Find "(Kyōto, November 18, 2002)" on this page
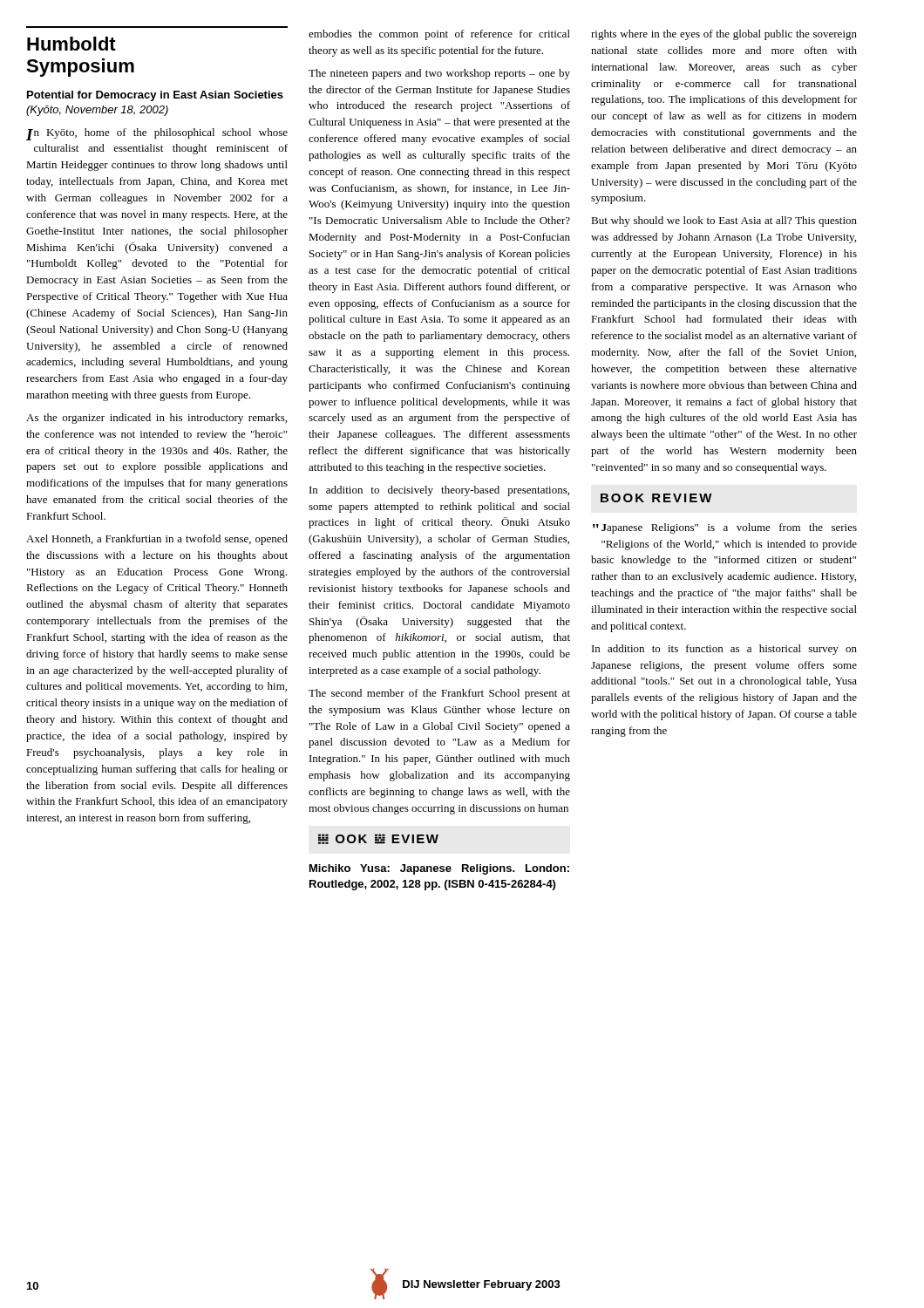The width and height of the screenshot is (924, 1308). pos(157,109)
